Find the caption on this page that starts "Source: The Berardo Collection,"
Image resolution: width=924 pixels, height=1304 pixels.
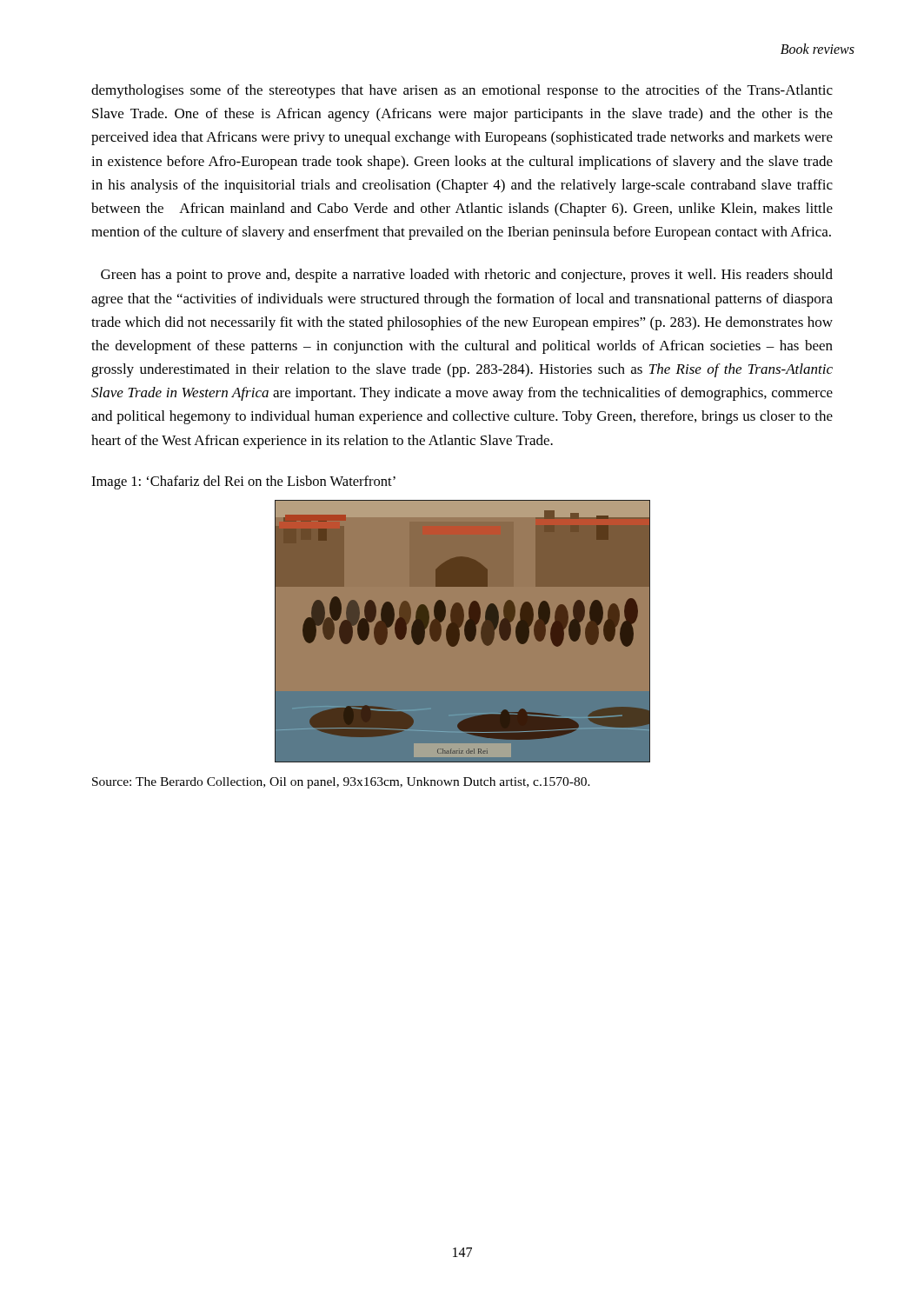[x=341, y=781]
